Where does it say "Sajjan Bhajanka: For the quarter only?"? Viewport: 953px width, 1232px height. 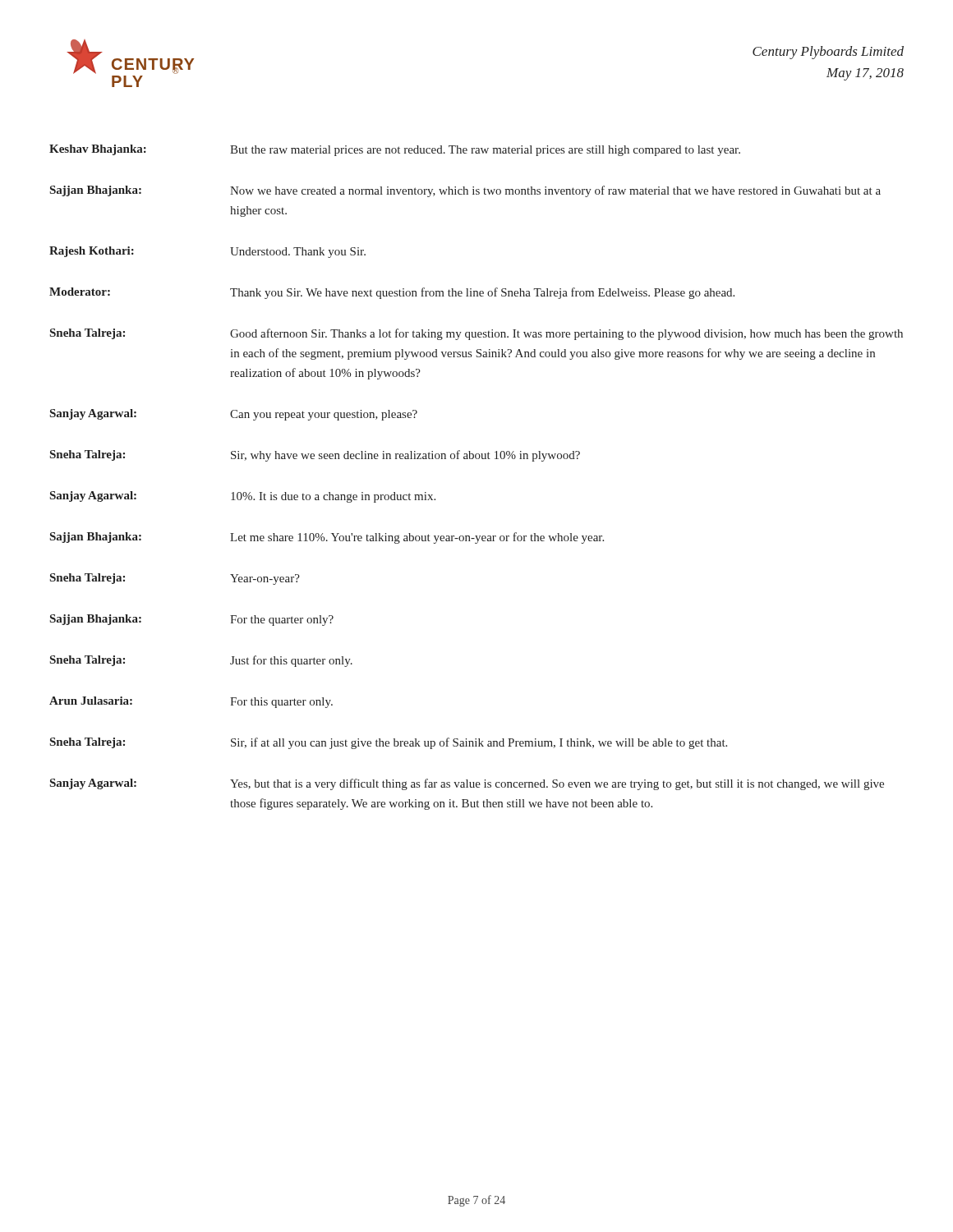pos(90,620)
